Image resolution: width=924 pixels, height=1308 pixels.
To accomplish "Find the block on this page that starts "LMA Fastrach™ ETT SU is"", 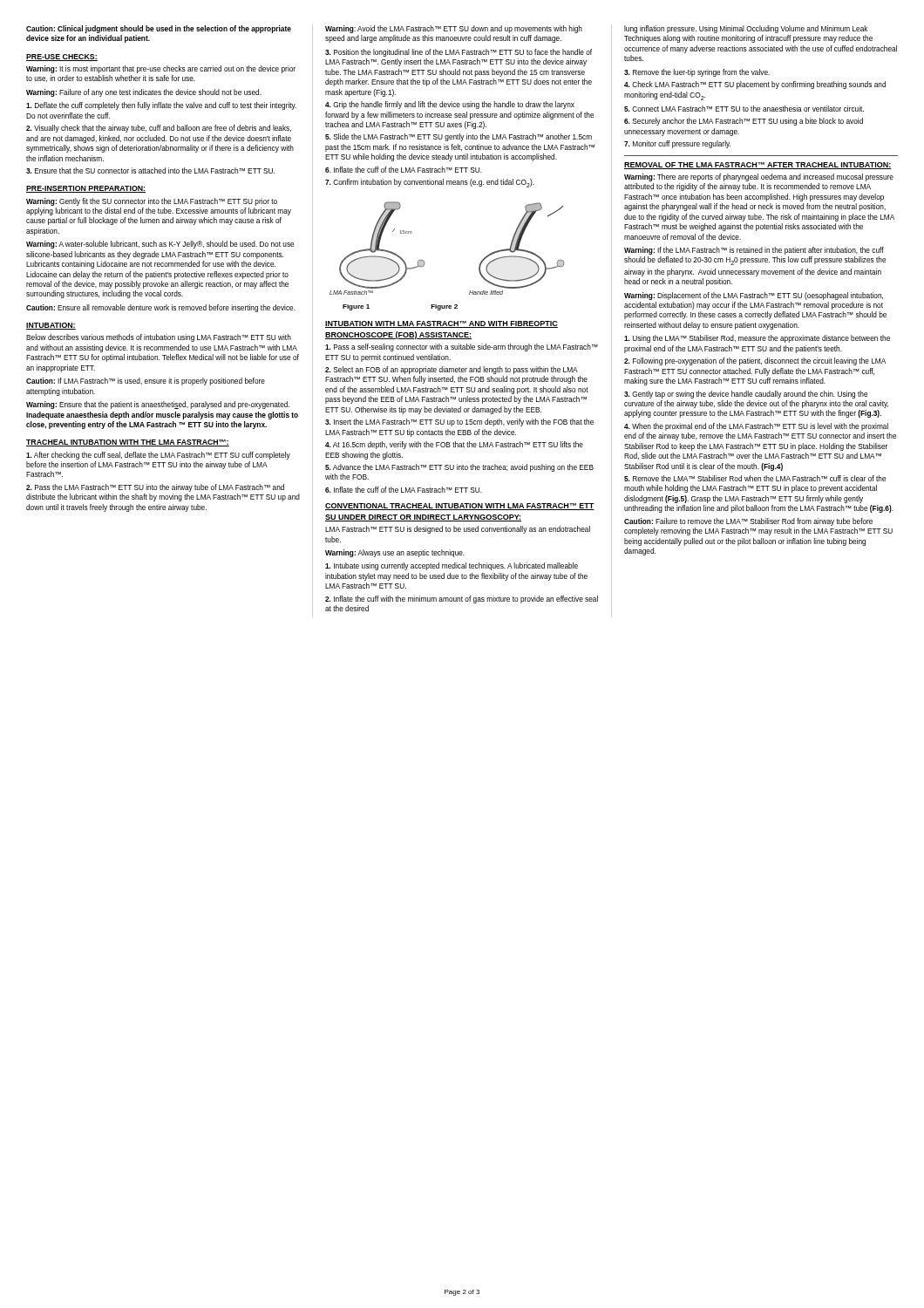I will click(458, 534).
